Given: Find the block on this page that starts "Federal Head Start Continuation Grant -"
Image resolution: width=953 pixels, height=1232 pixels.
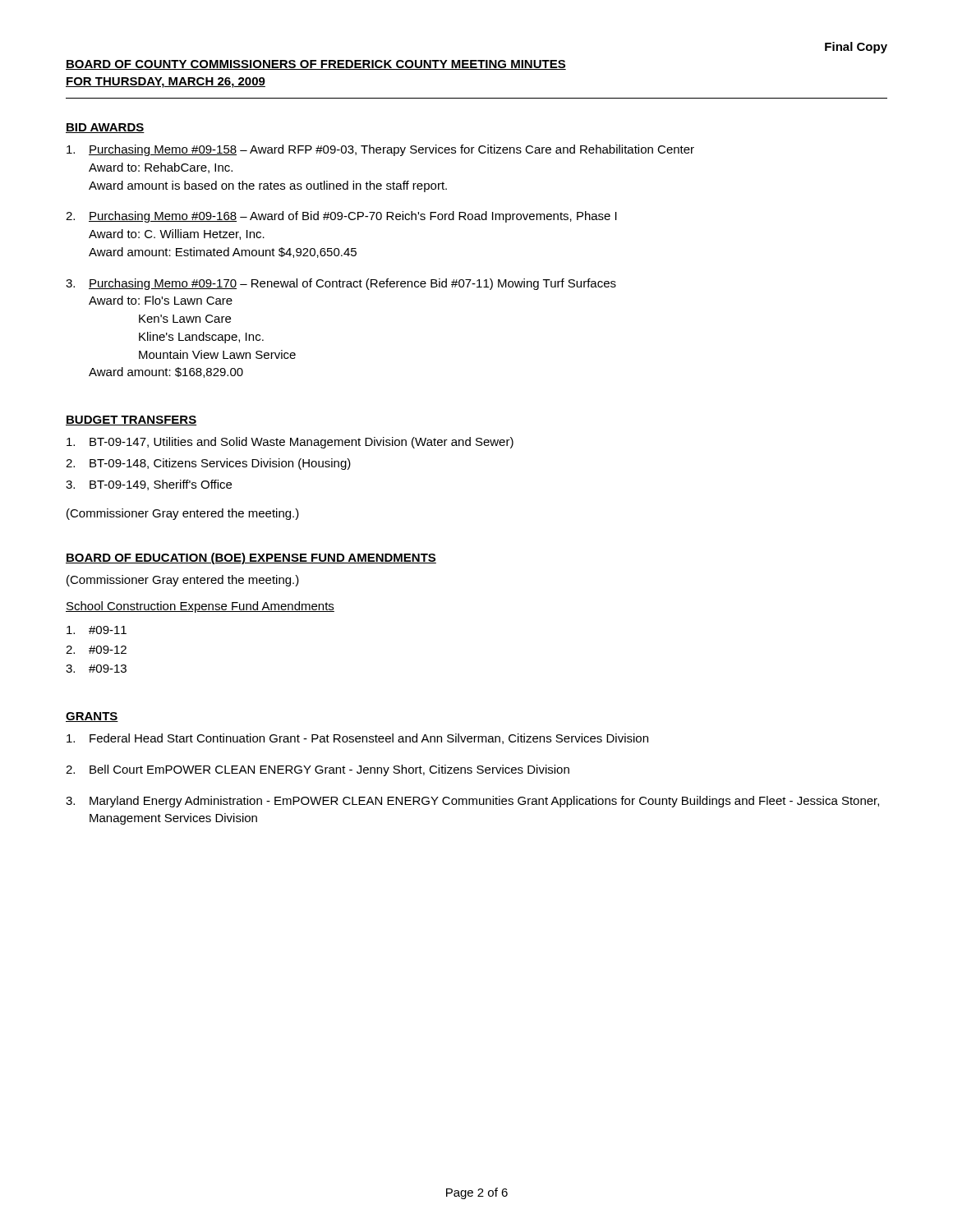Looking at the screenshot, I should tap(476, 738).
